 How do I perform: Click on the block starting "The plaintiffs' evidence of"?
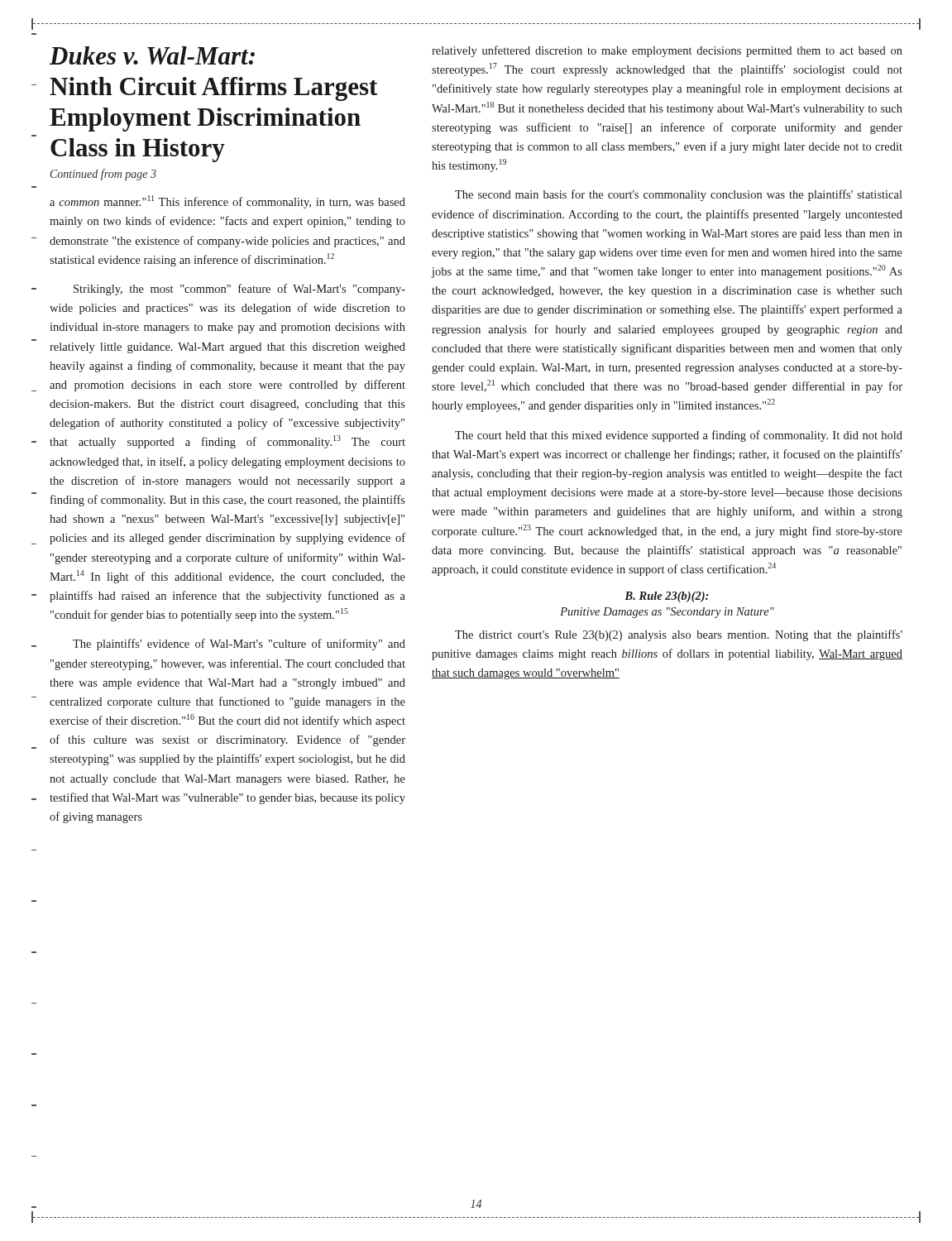coord(227,730)
